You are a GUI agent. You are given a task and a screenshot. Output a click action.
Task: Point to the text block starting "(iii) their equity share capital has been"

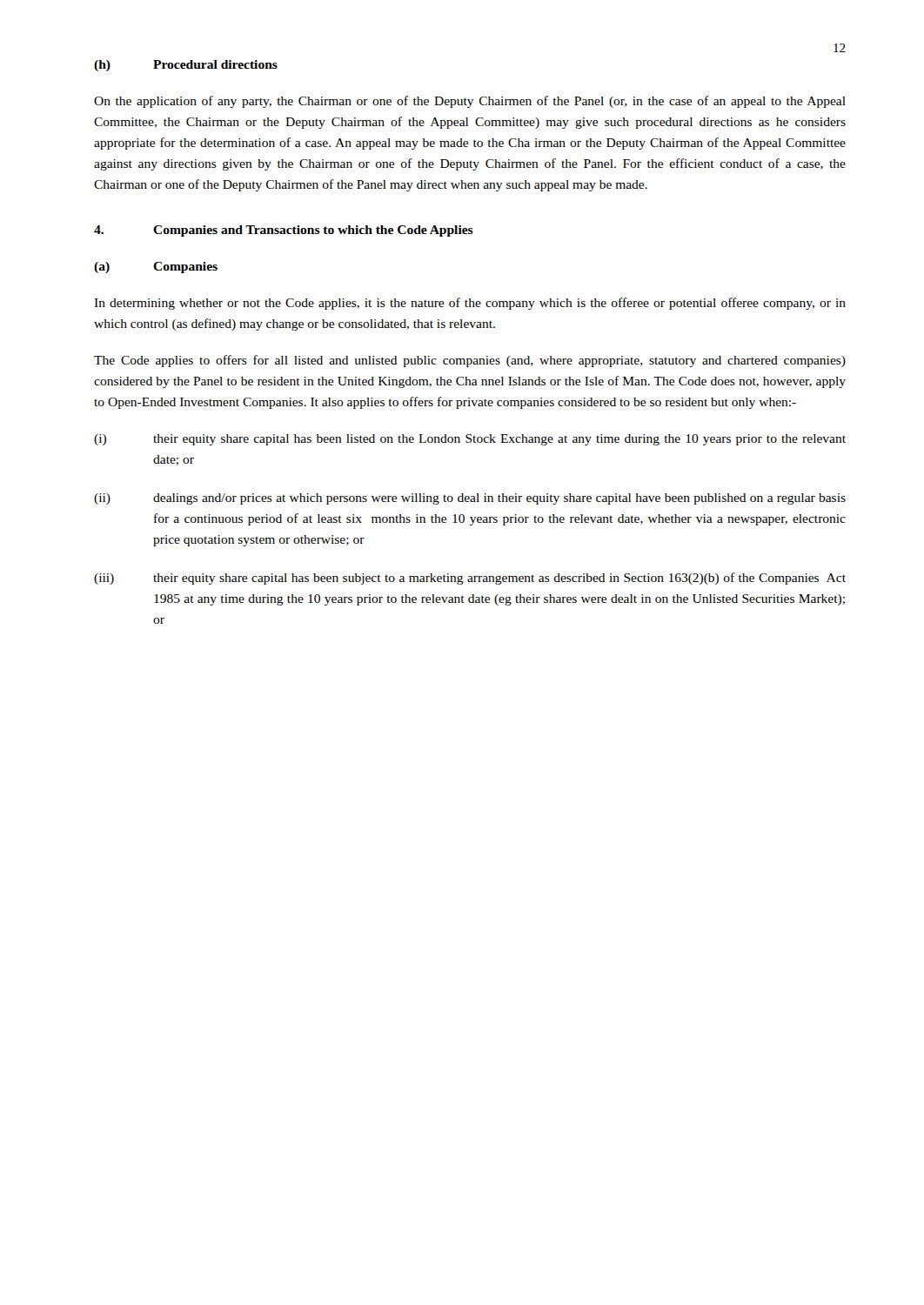pyautogui.click(x=470, y=599)
